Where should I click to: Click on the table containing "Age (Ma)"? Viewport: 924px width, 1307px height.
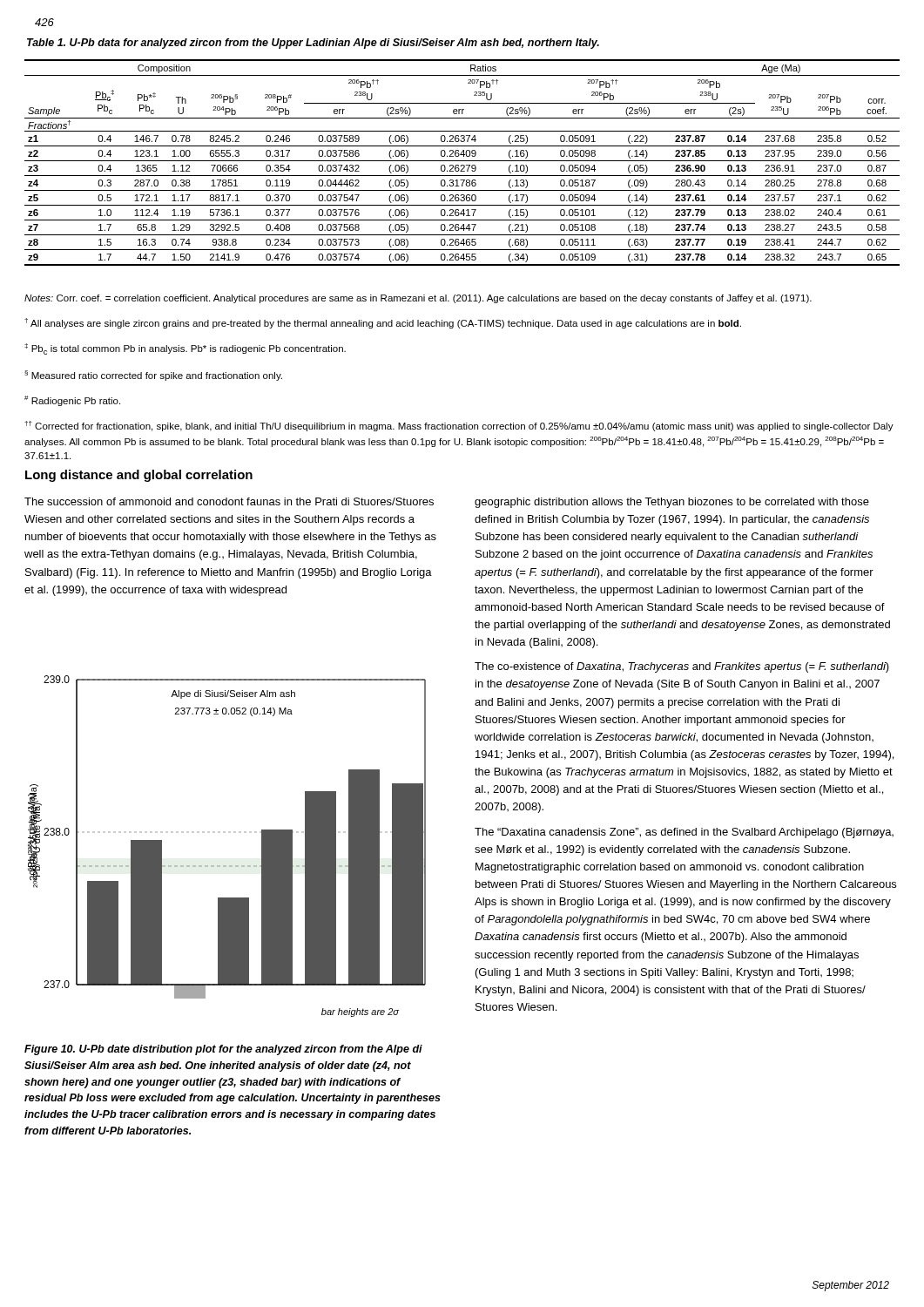pos(462,162)
